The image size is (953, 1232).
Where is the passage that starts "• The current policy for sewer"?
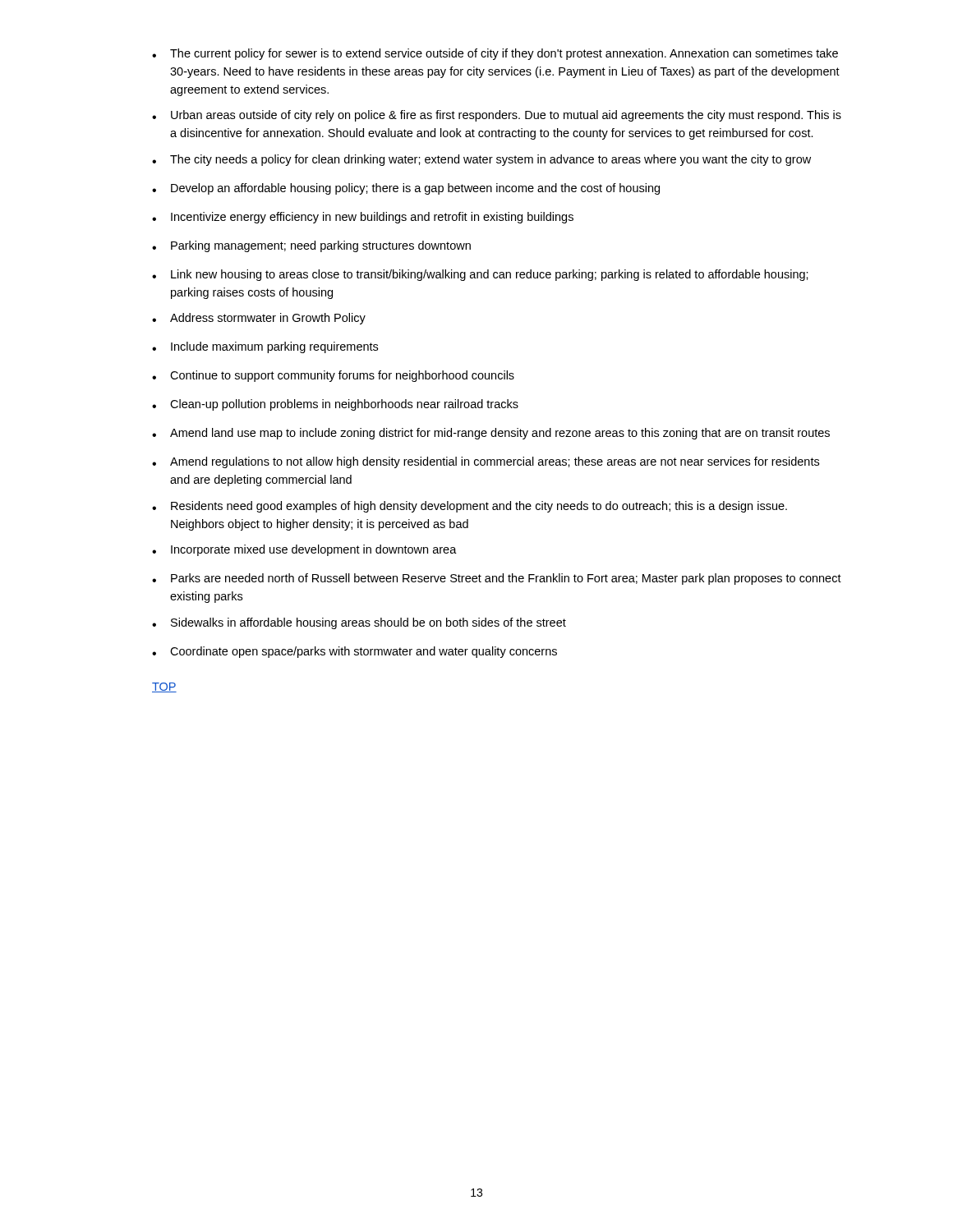497,72
